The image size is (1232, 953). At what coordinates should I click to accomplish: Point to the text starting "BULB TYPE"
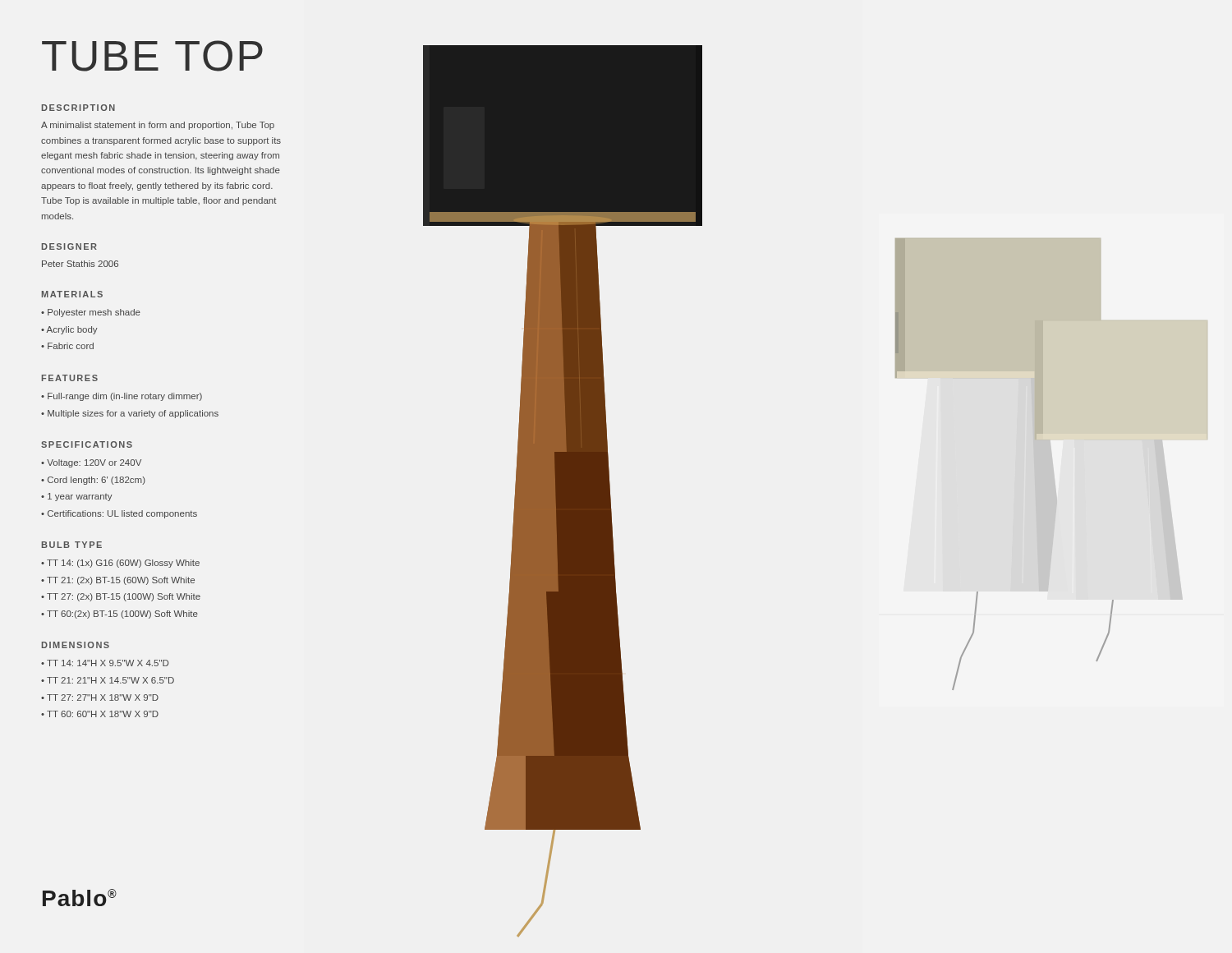tap(72, 545)
